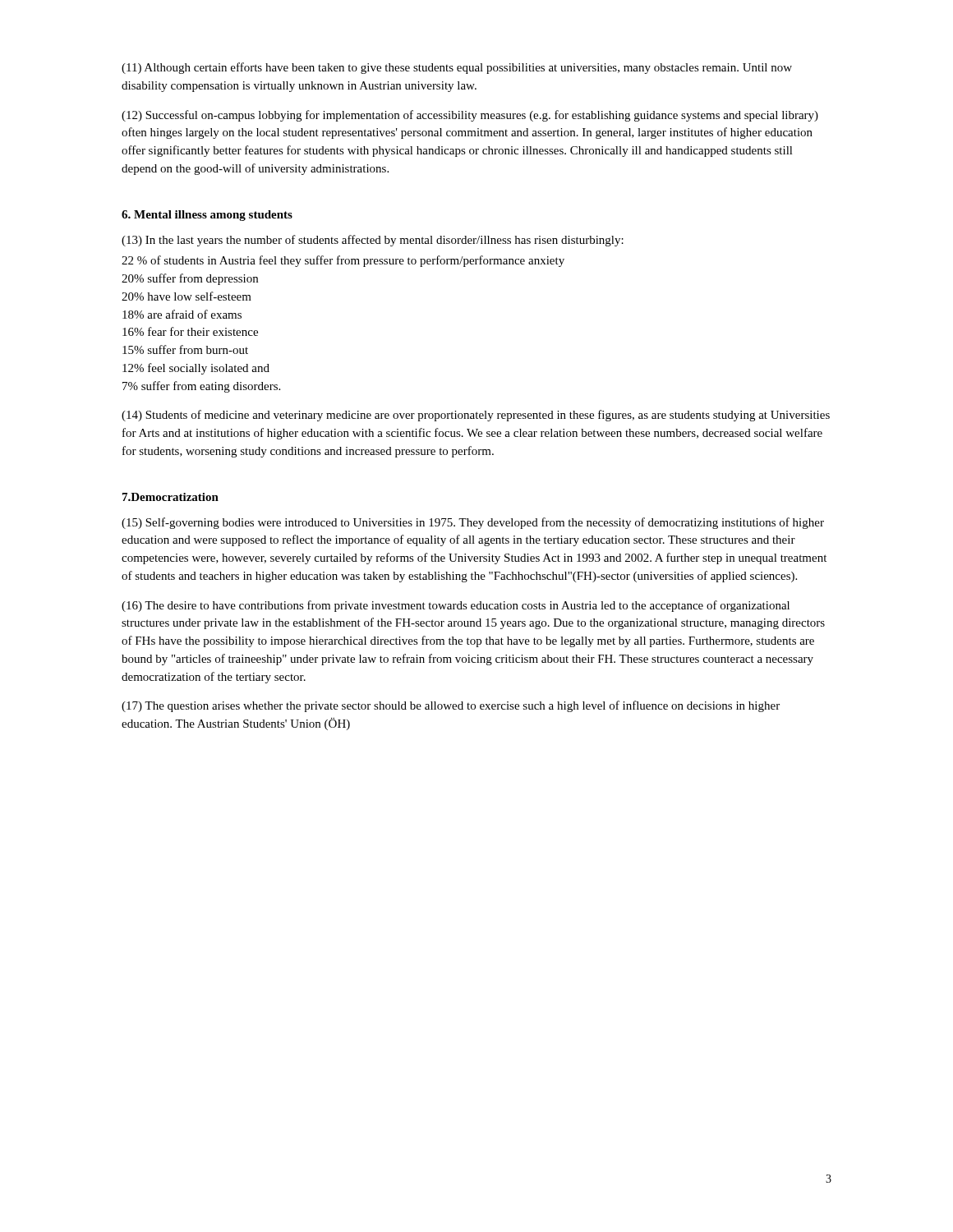Find the block starting "(16) The desire to have contributions from private"

[473, 641]
